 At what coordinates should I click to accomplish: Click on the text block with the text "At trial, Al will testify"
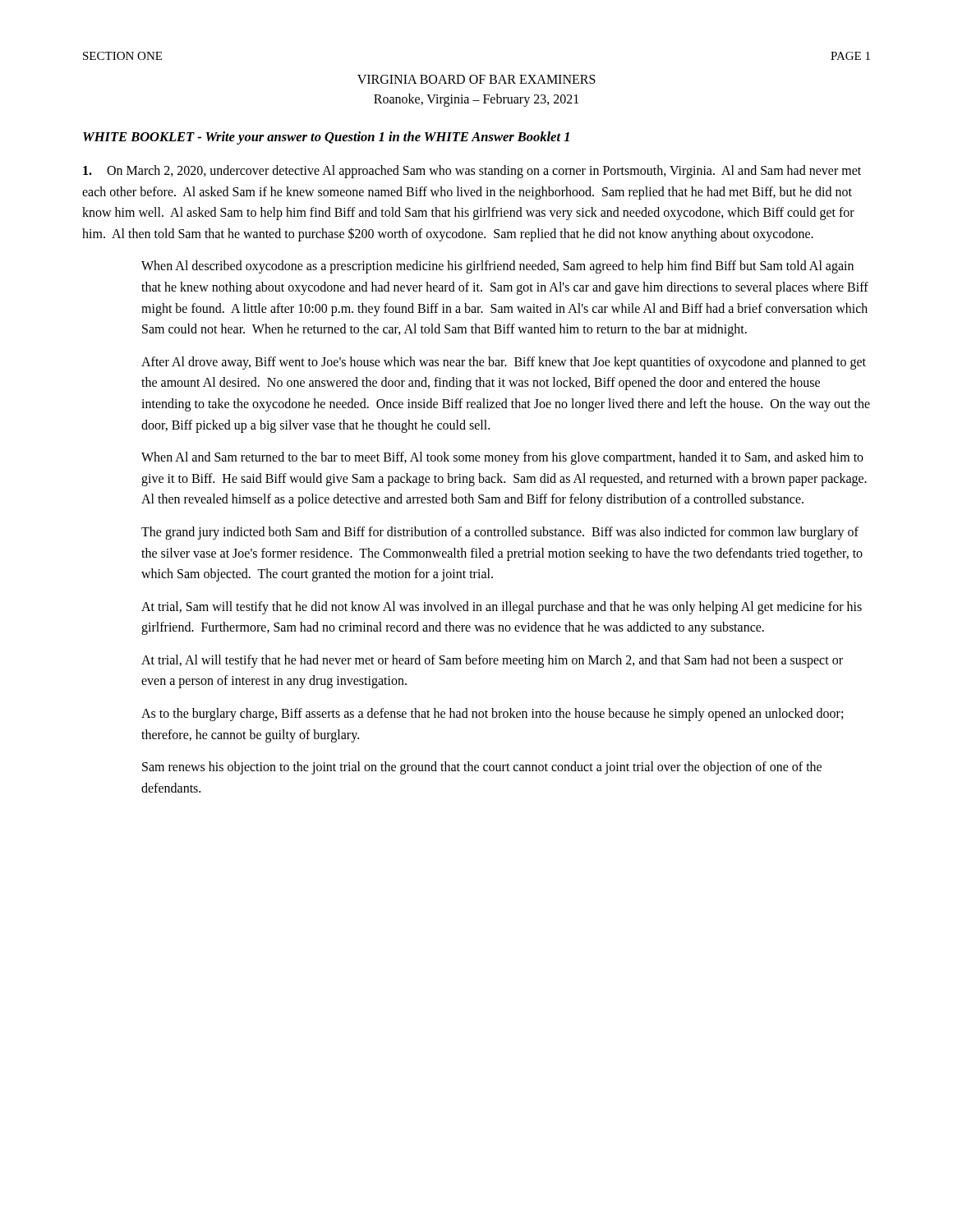tap(492, 670)
